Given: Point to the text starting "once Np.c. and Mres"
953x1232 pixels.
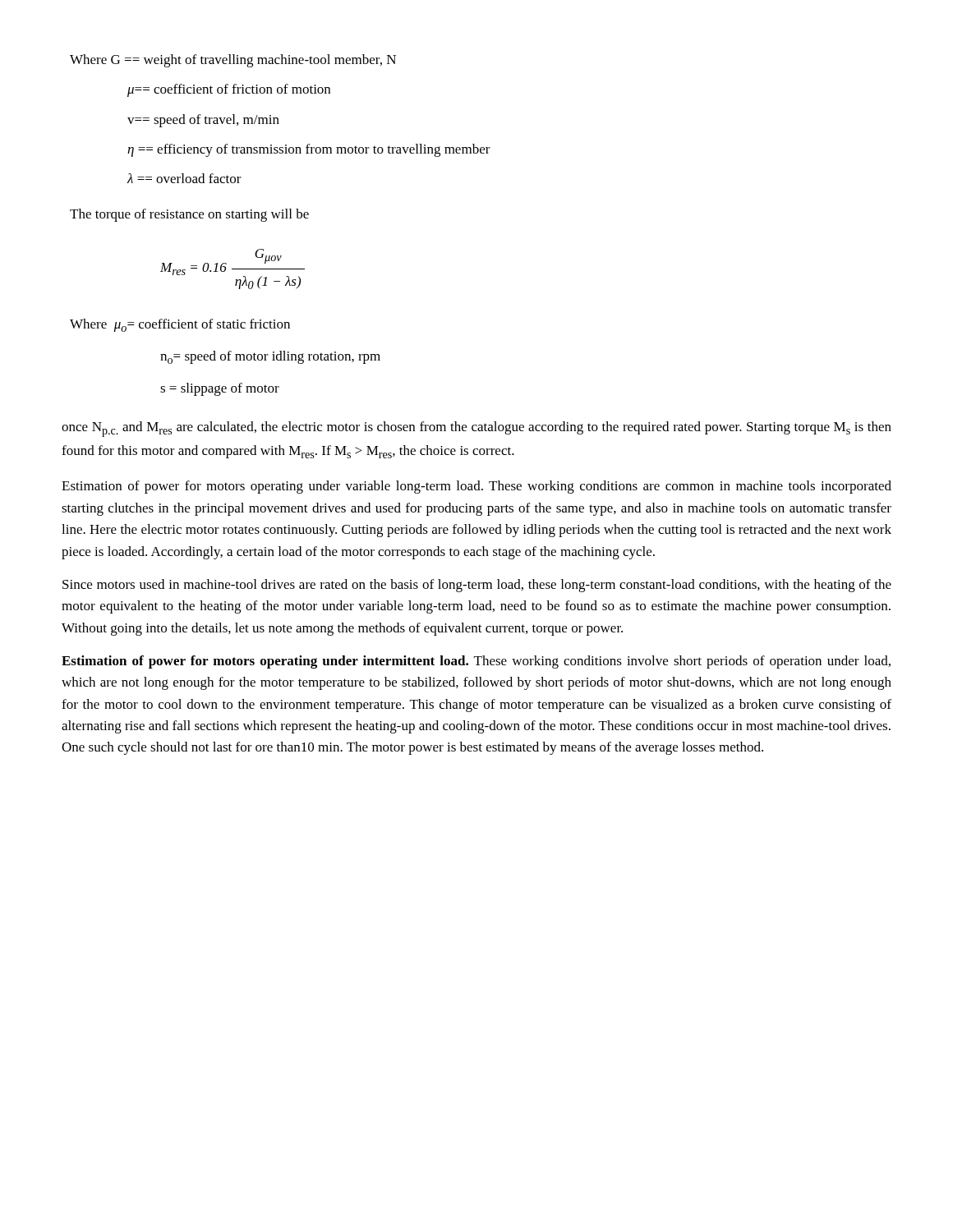Looking at the screenshot, I should tap(476, 440).
